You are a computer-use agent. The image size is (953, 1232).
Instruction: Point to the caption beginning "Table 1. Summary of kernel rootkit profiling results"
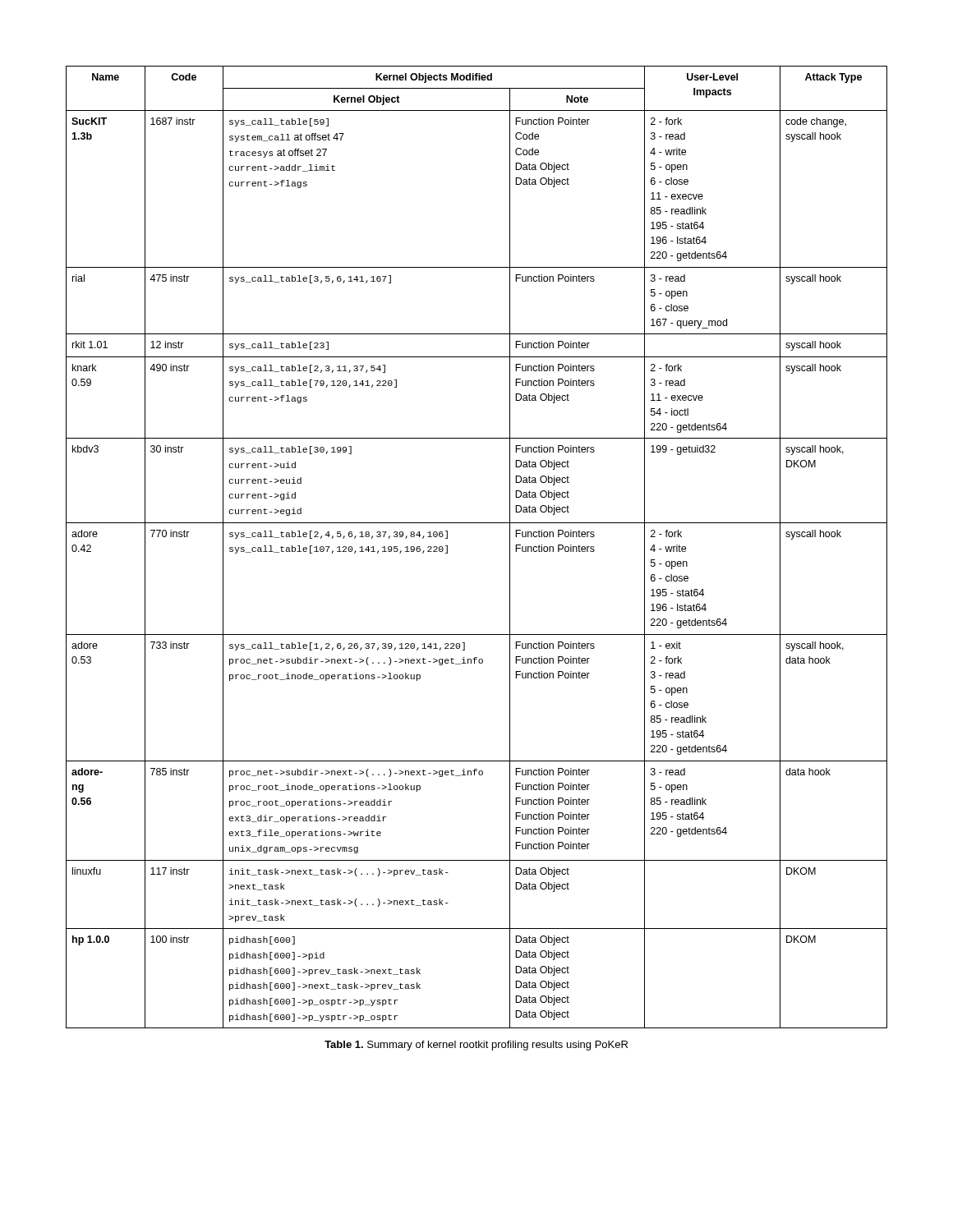pos(476,1045)
